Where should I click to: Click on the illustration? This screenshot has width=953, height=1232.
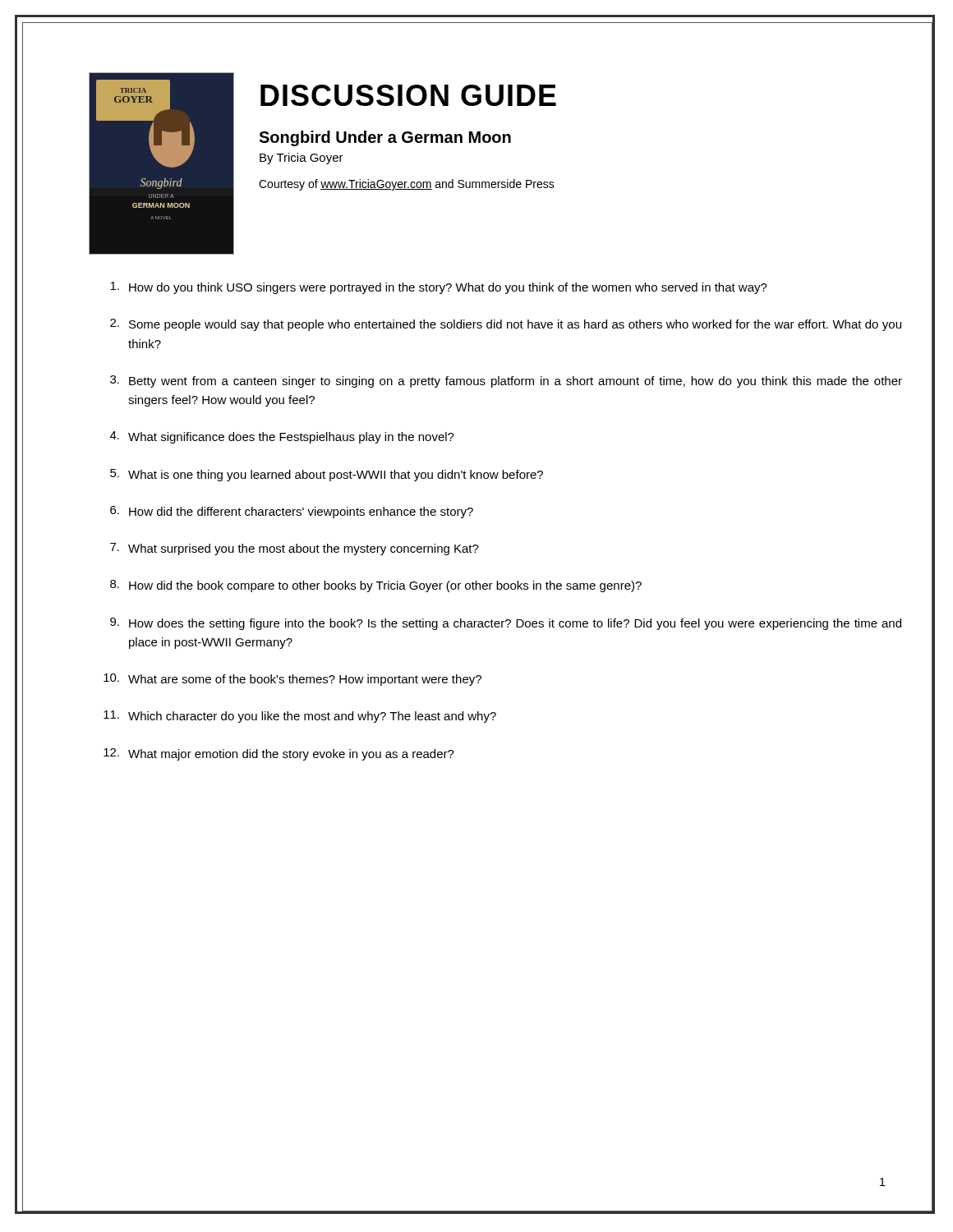[x=161, y=163]
